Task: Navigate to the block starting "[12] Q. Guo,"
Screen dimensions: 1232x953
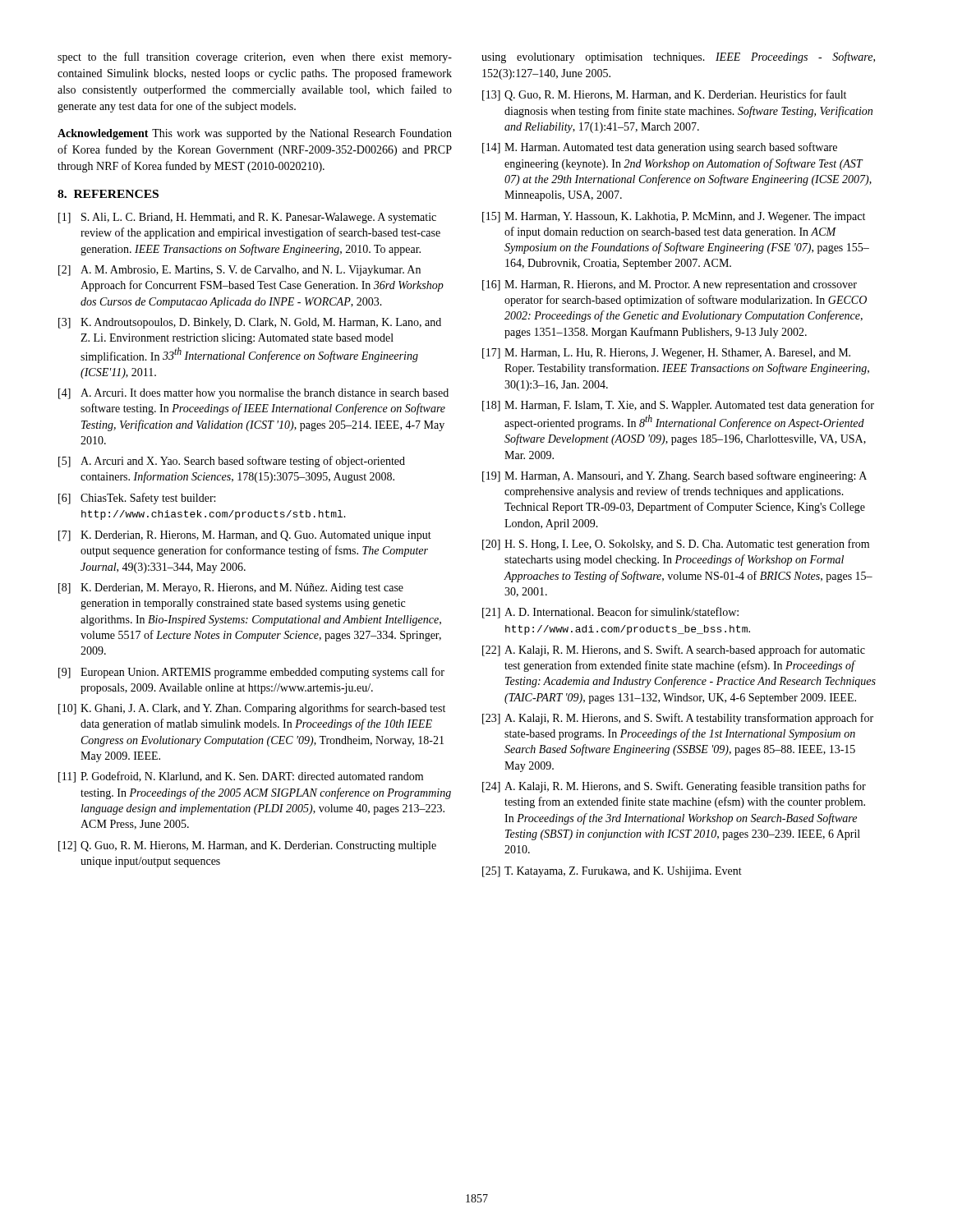Action: (255, 853)
